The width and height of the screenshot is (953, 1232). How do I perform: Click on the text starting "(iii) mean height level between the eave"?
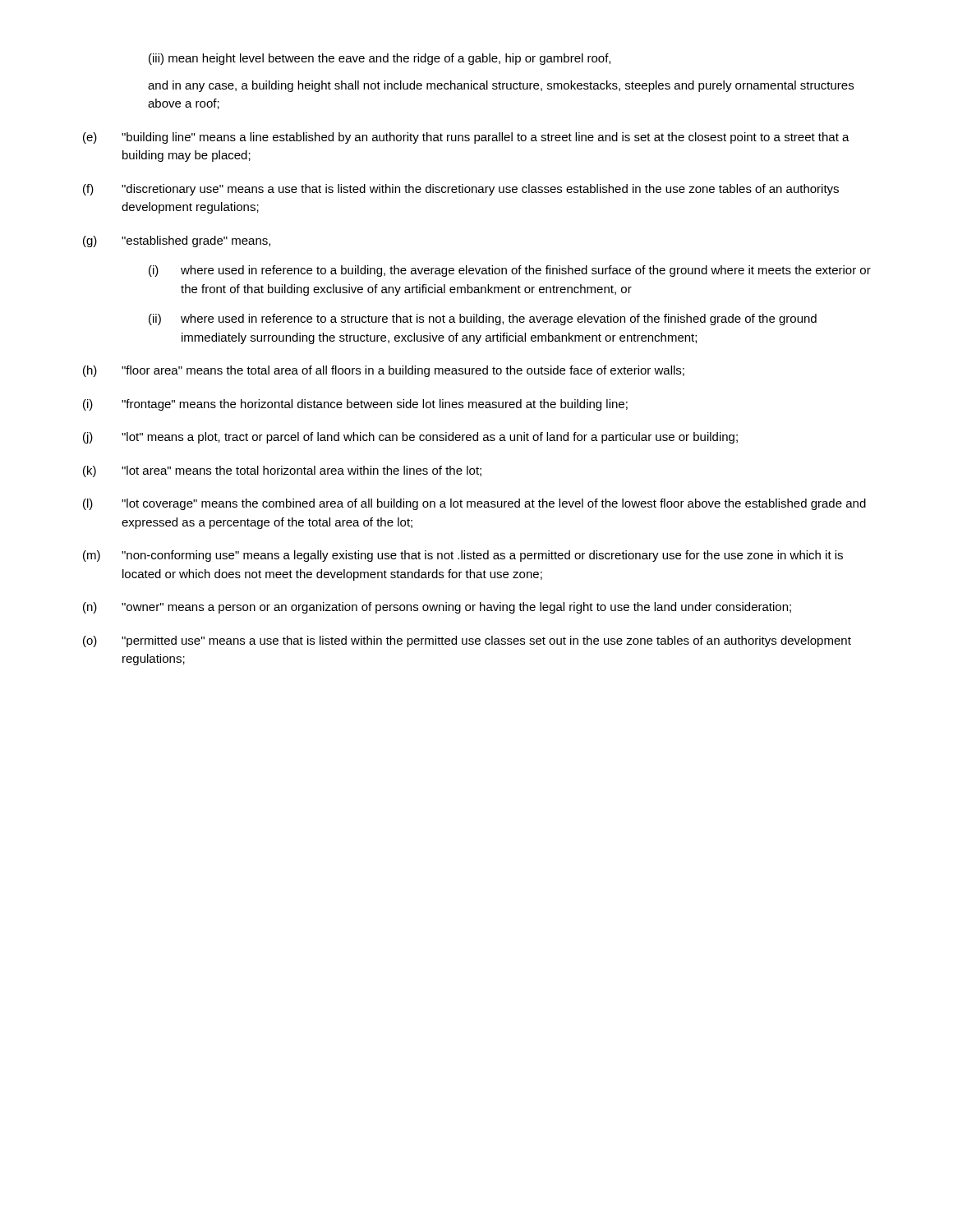click(380, 58)
